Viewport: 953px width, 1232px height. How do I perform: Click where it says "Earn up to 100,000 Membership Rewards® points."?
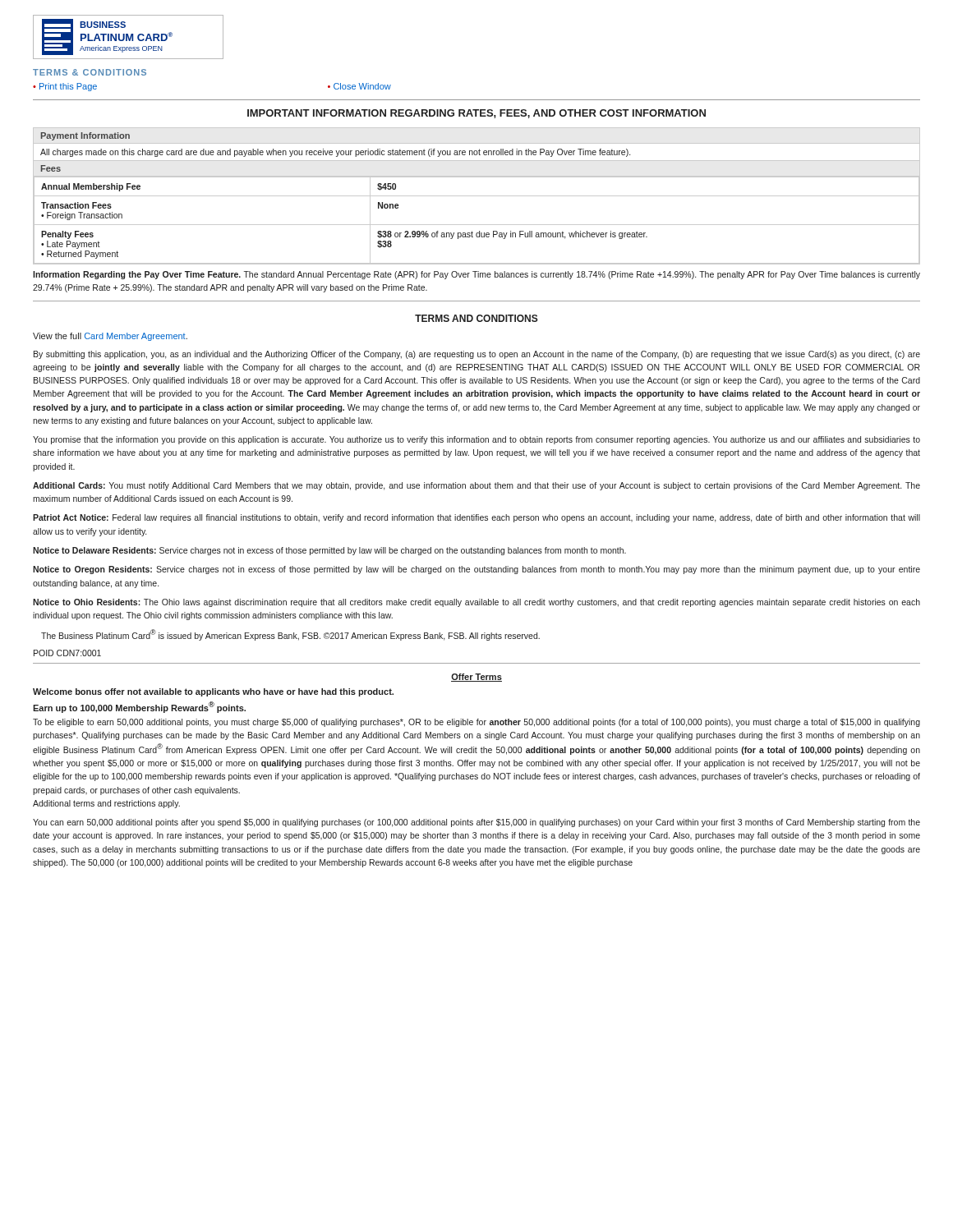pyautogui.click(x=140, y=707)
